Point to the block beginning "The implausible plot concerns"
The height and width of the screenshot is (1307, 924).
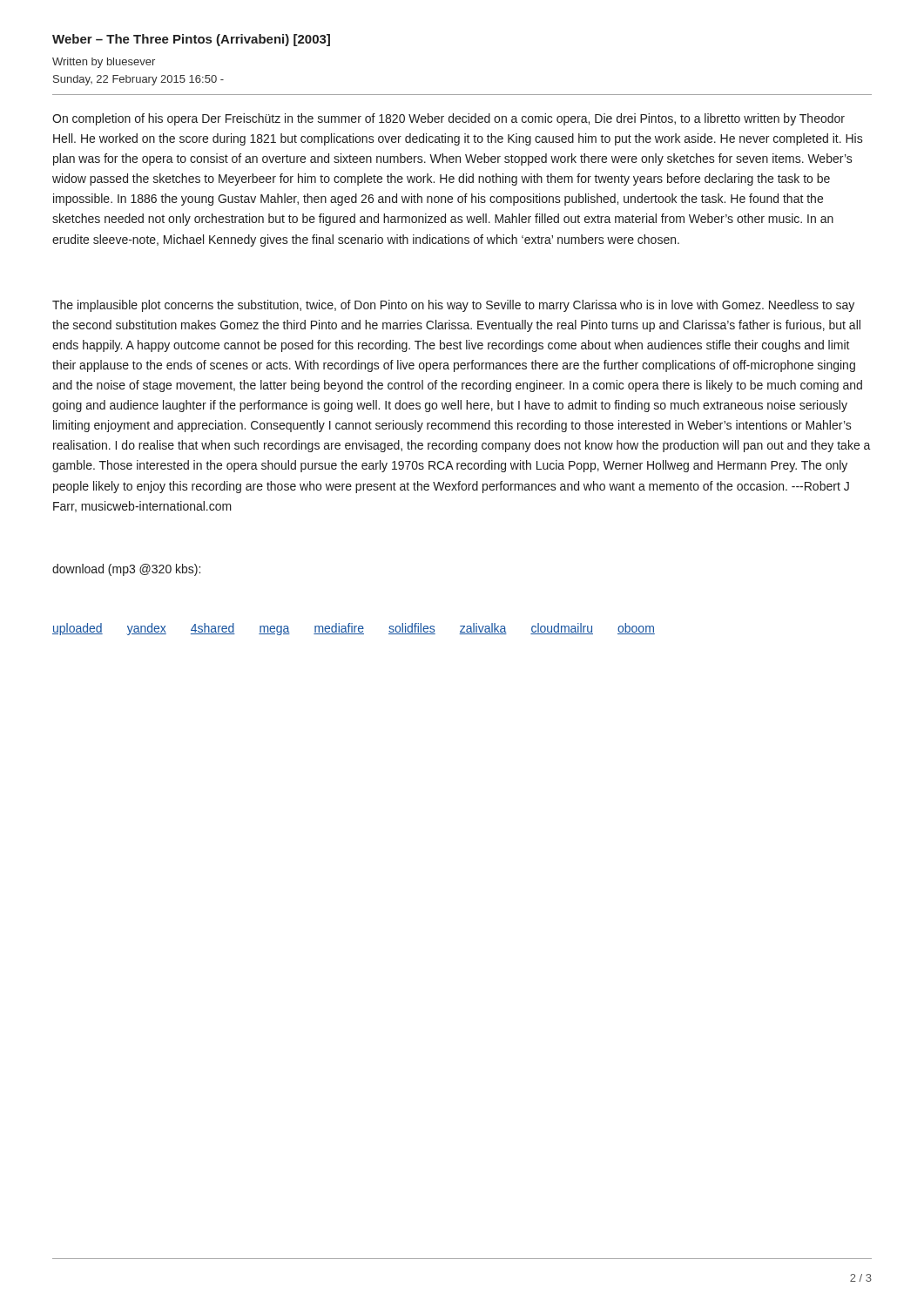pos(461,405)
